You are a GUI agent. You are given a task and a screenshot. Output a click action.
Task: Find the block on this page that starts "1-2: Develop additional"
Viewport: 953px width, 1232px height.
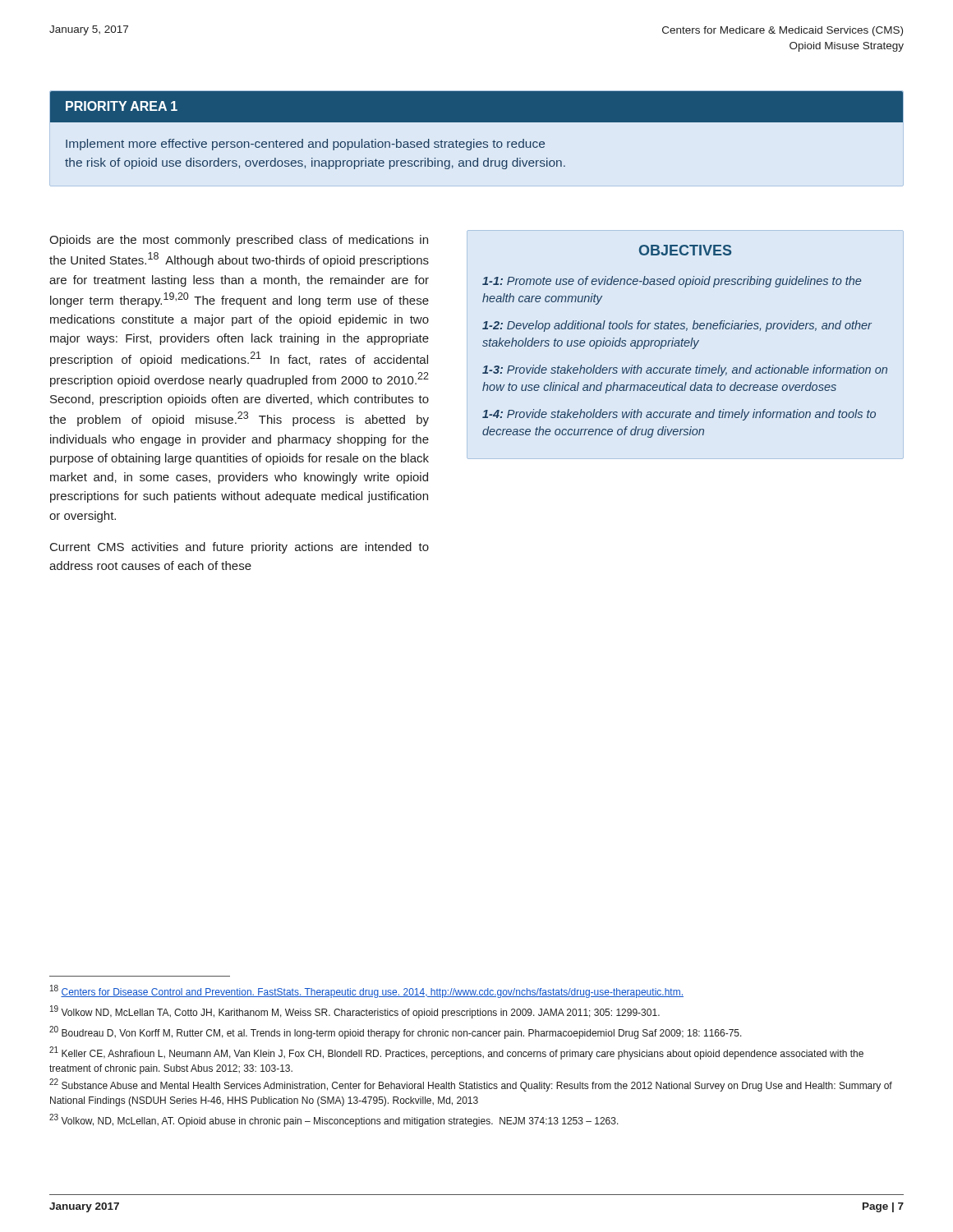click(677, 334)
